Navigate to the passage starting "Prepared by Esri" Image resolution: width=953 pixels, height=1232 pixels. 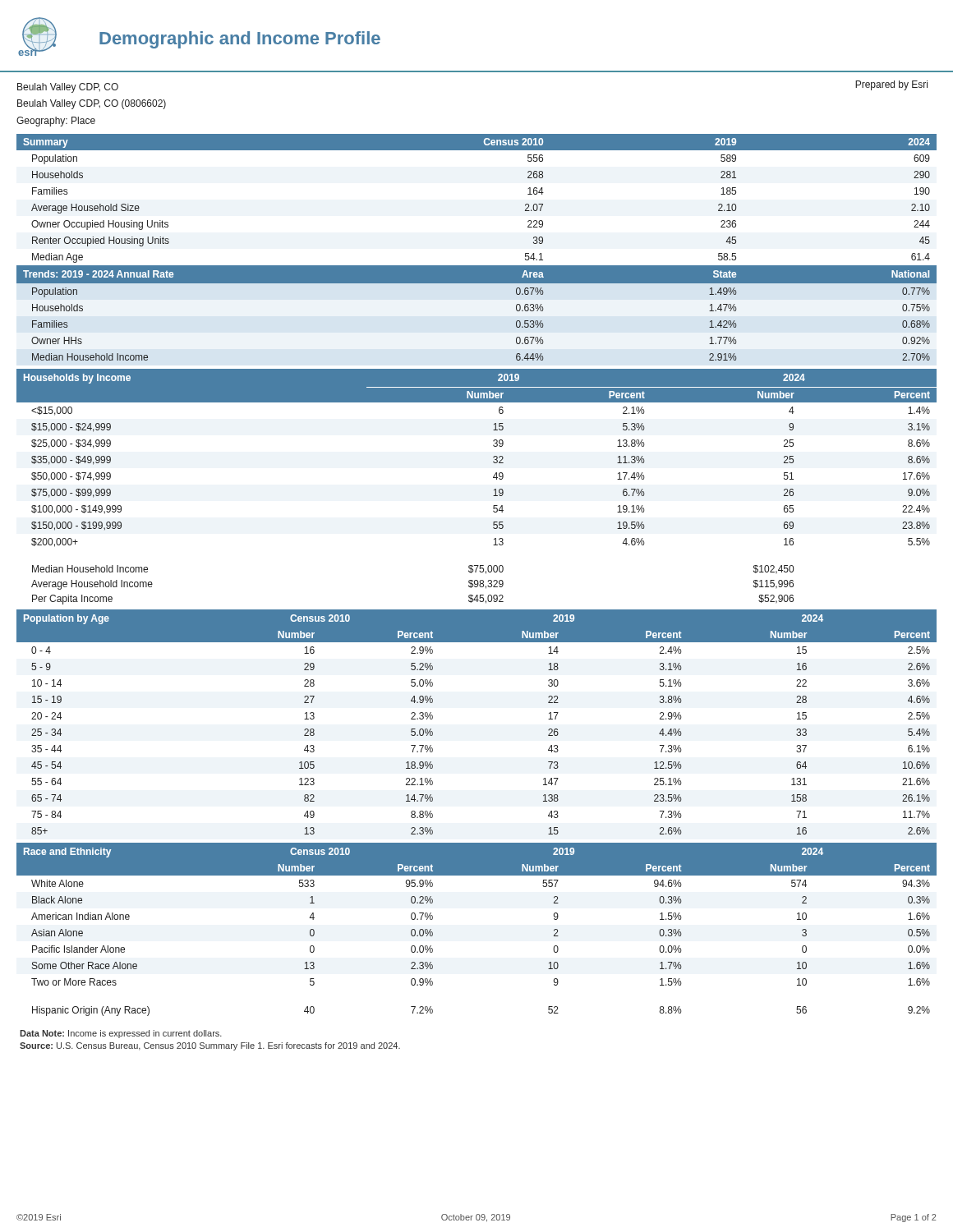point(892,85)
